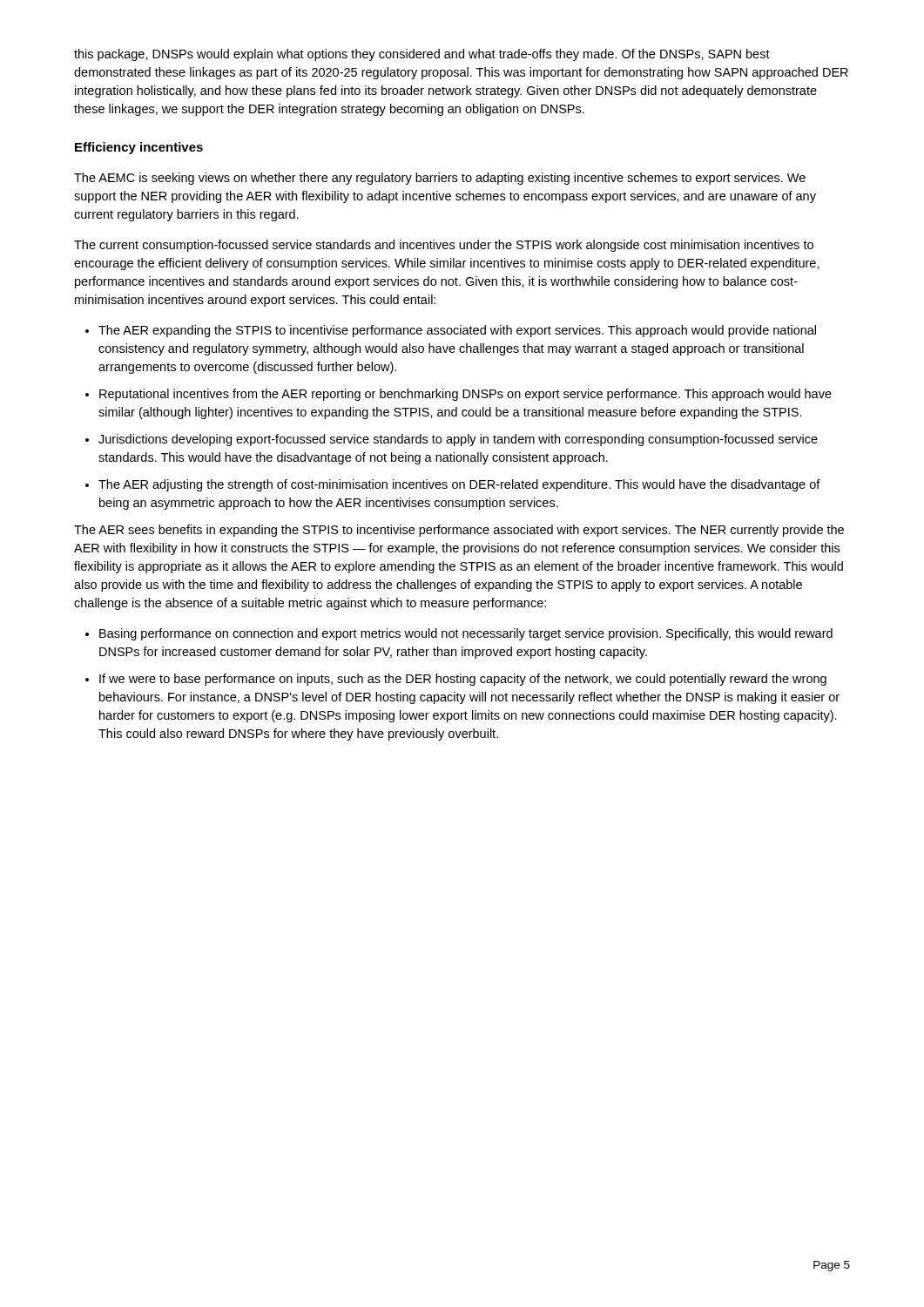Screen dimensions: 1307x924
Task: Point to the block beginning "Reputational incentives from the AER reporting or"
Action: point(465,403)
